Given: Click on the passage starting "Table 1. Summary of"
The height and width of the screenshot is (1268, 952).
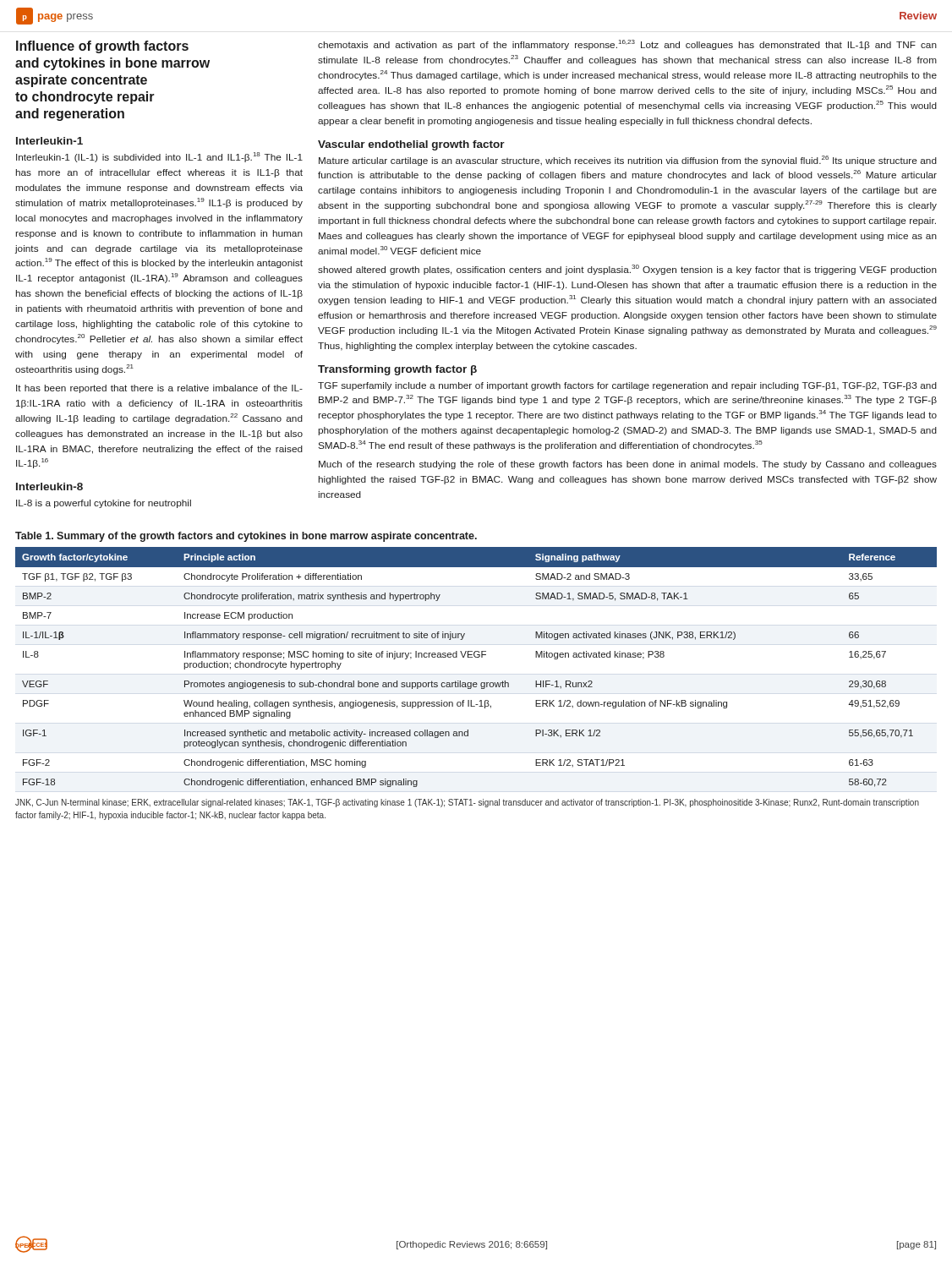Looking at the screenshot, I should [x=246, y=536].
